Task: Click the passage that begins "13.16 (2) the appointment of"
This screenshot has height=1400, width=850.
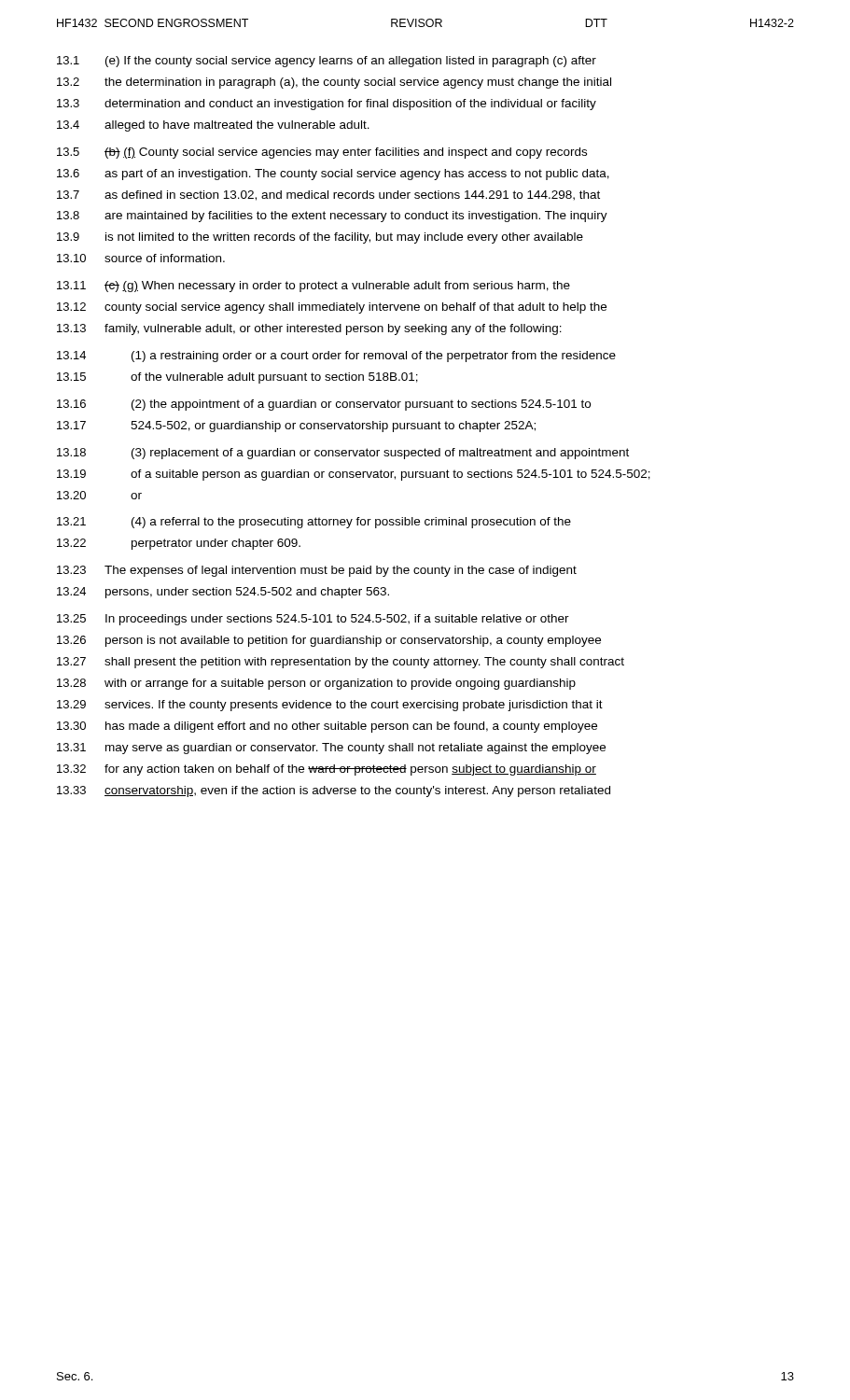Action: [x=425, y=404]
